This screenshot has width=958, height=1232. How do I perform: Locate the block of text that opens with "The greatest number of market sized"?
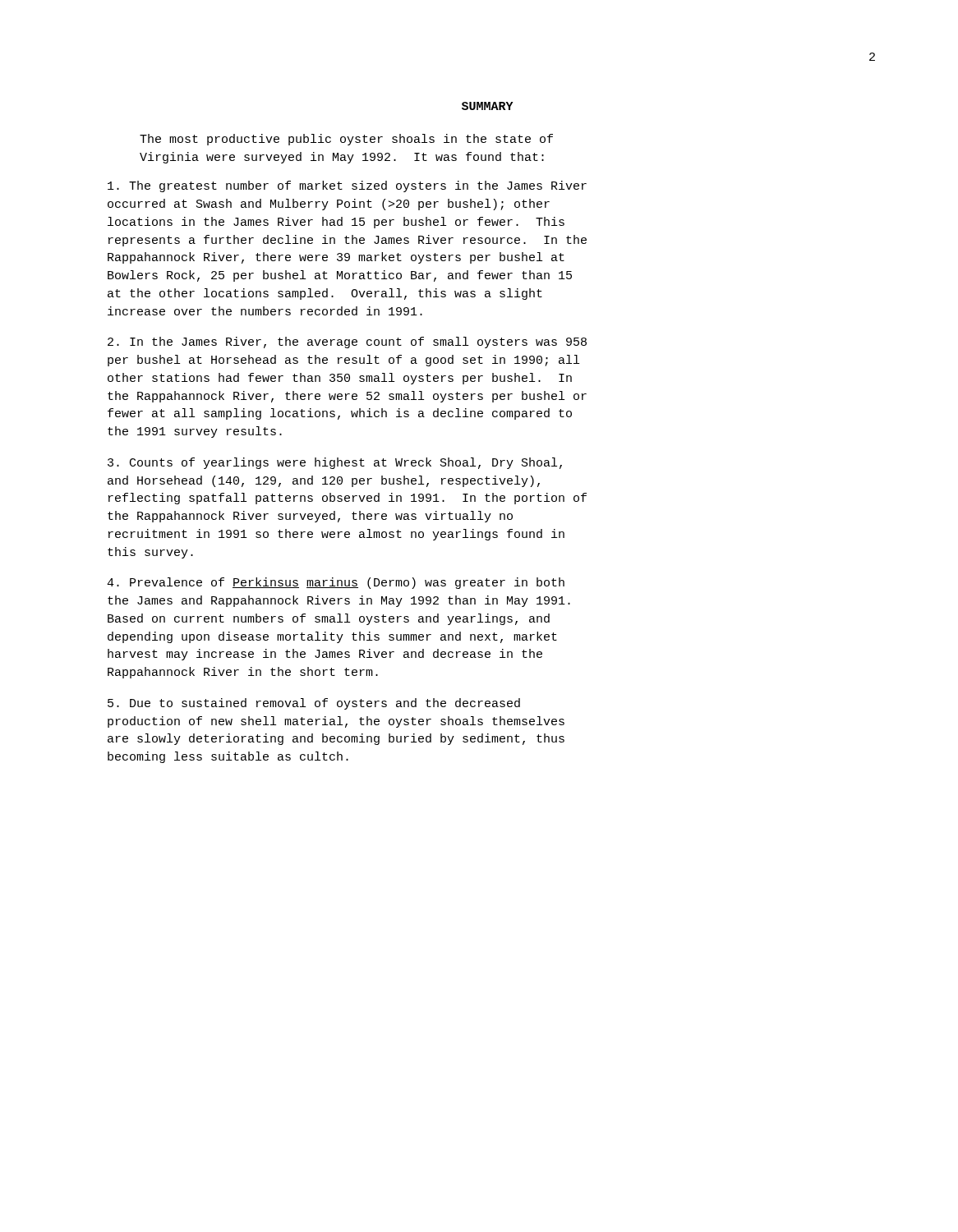(x=347, y=250)
